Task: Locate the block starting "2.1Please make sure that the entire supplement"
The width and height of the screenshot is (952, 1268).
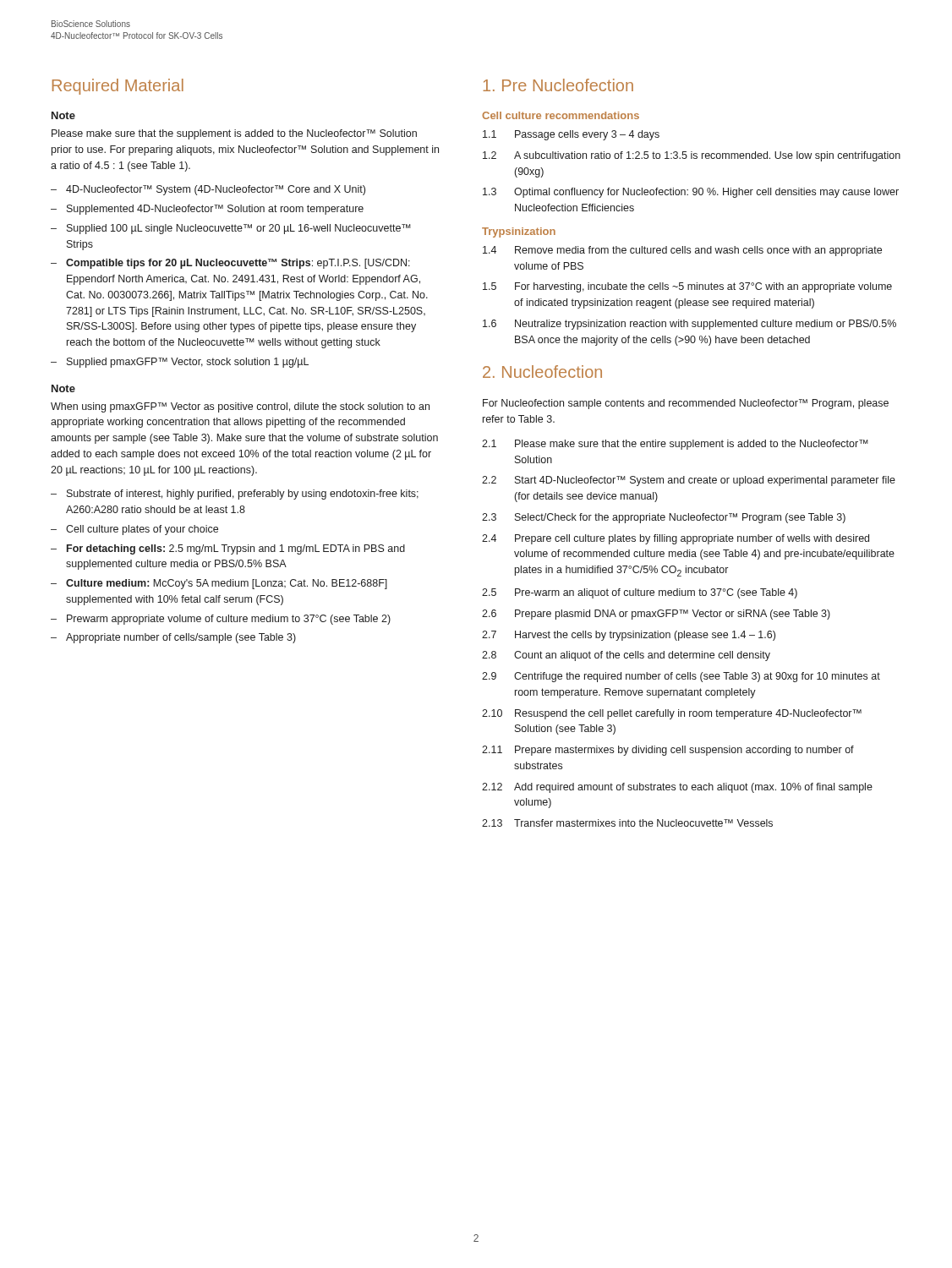Action: pos(692,452)
